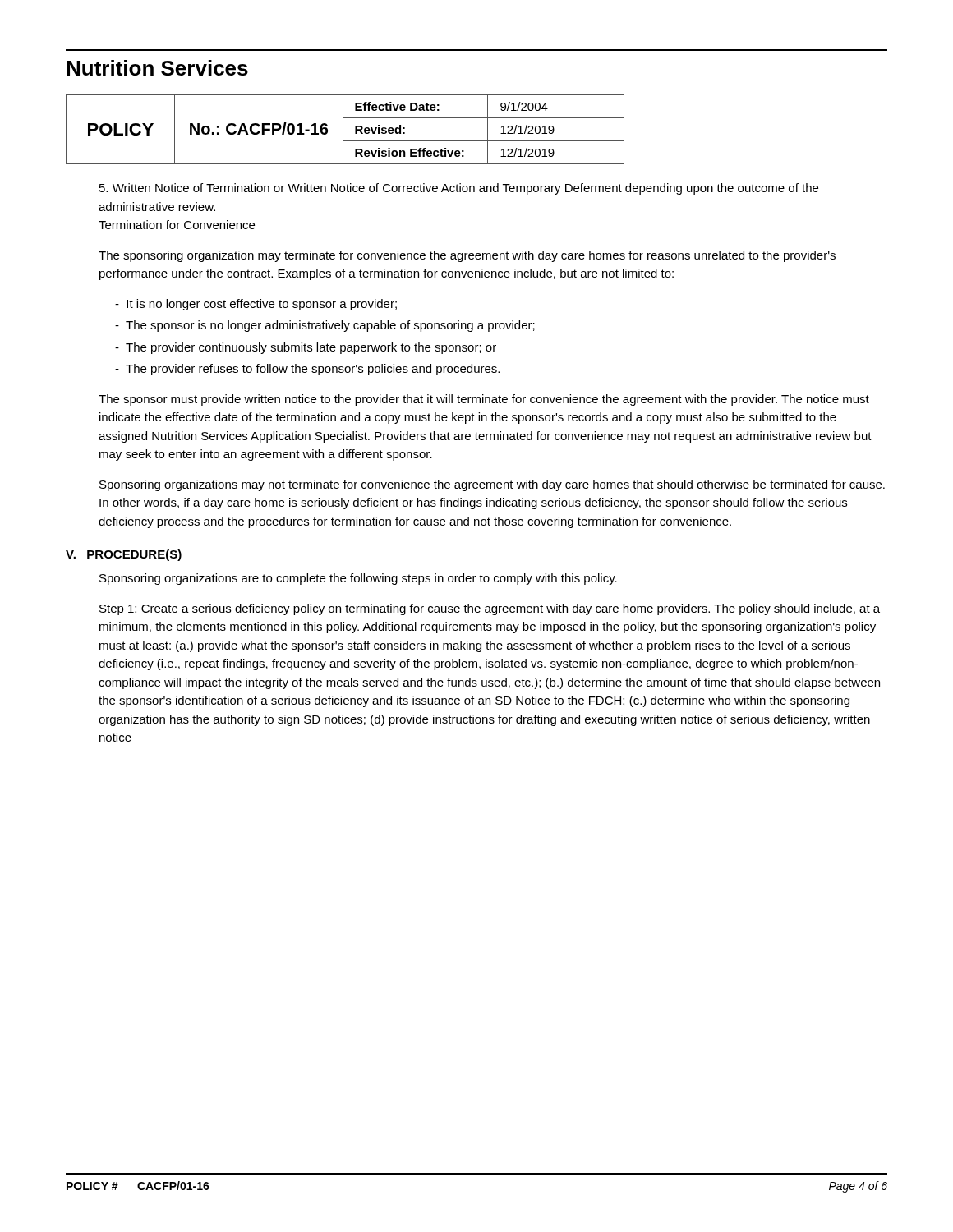Locate the block of text that opens with "Step 1: Create a serious deficiency policy on"
Viewport: 953px width, 1232px height.
[490, 672]
